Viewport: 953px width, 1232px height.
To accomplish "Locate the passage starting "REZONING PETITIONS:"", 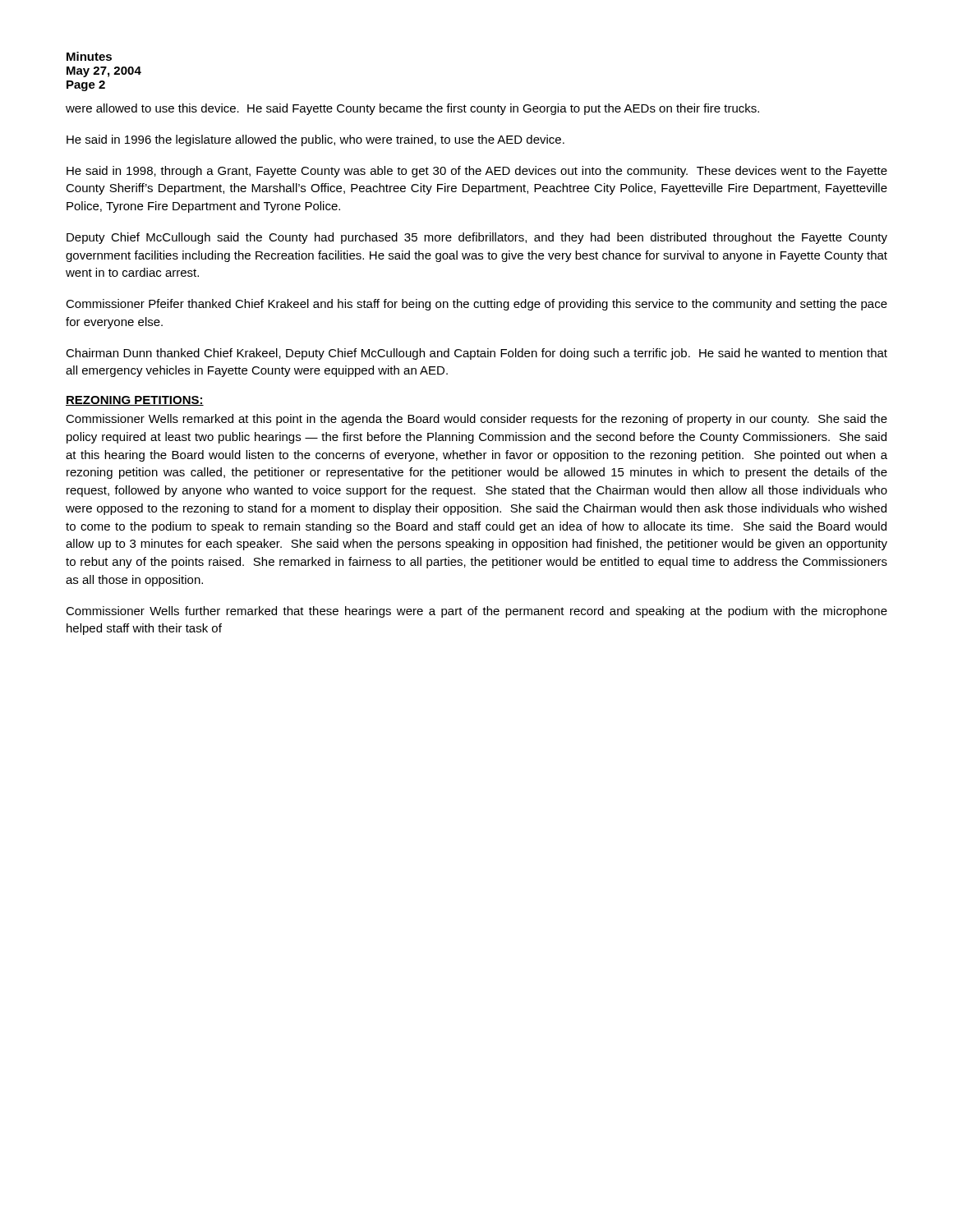I will pyautogui.click(x=135, y=400).
